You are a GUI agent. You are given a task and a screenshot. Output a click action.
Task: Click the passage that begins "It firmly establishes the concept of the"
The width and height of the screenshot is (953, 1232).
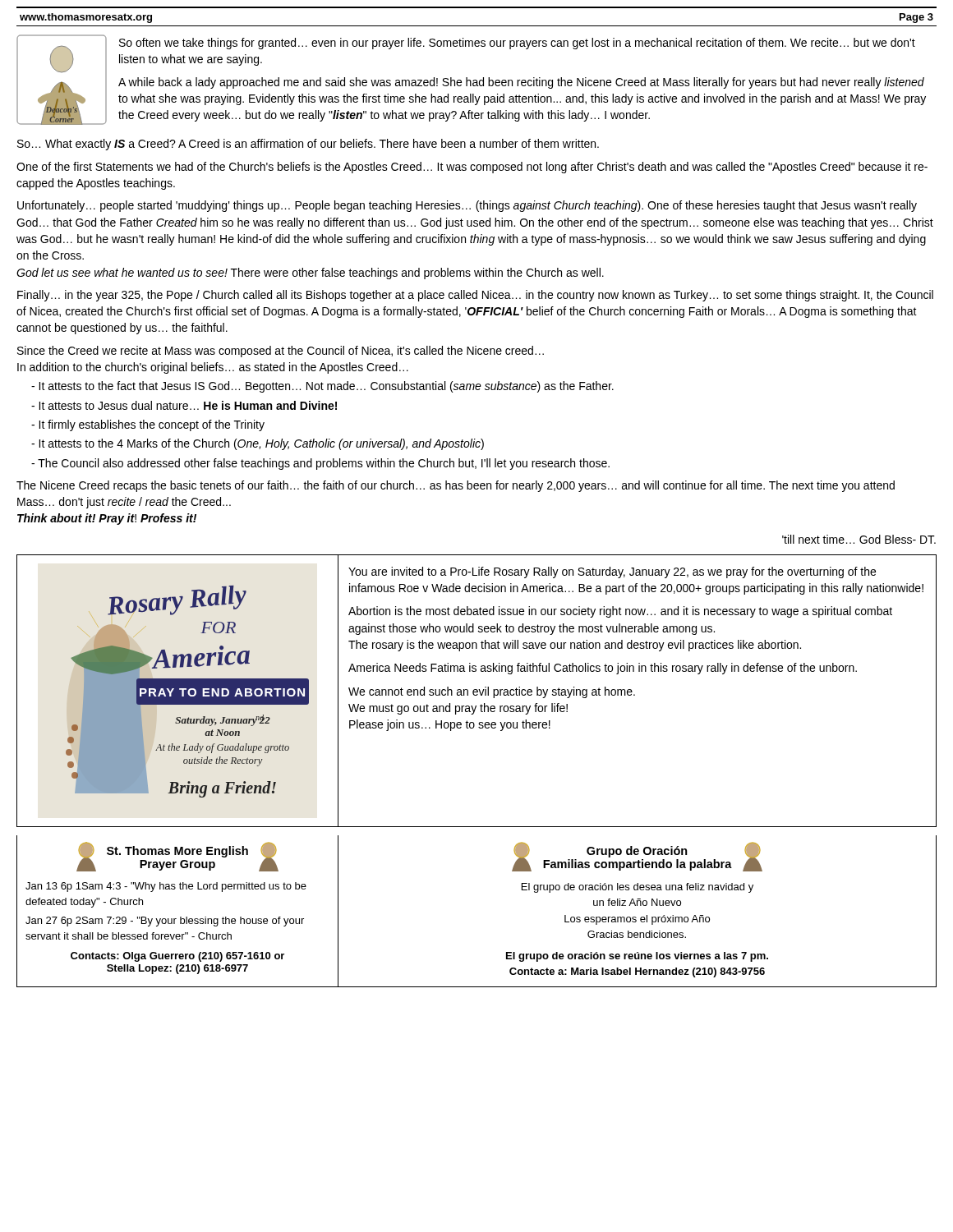pyautogui.click(x=148, y=425)
